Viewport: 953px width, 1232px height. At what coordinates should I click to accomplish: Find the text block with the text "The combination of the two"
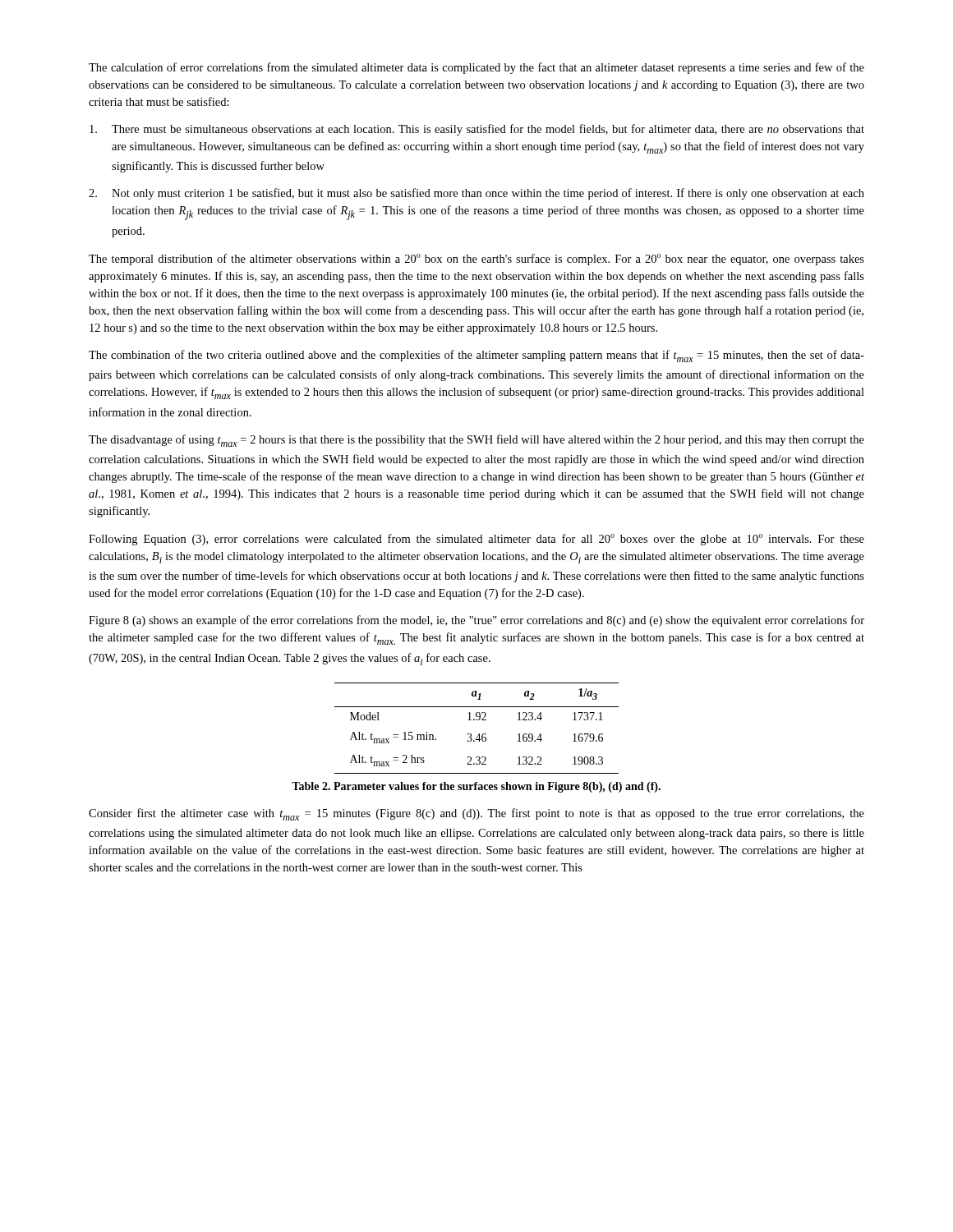coord(476,383)
